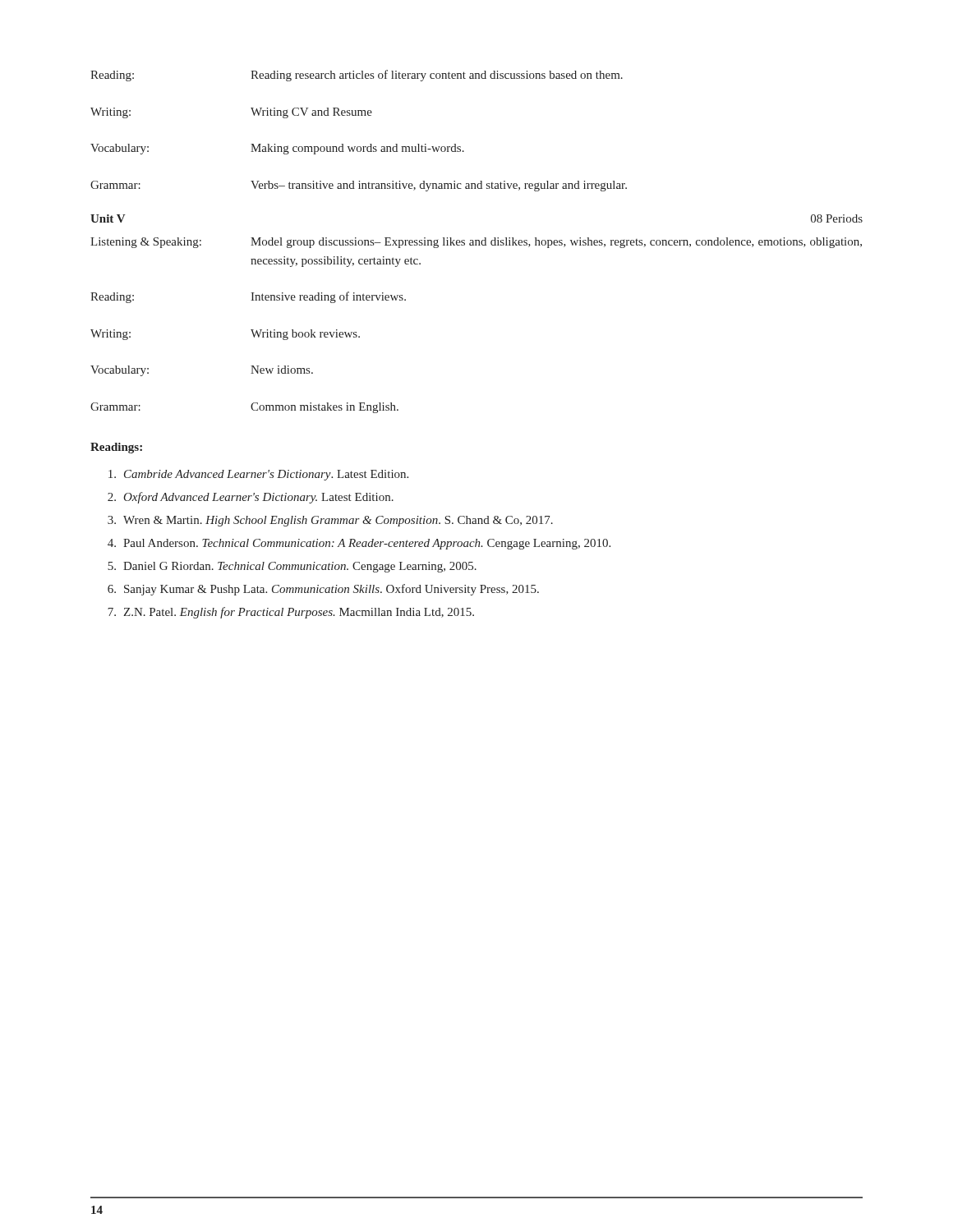Navigate to the text starting "4. Paul Anderson. Technical Communication:"
The height and width of the screenshot is (1232, 953).
pos(476,543)
